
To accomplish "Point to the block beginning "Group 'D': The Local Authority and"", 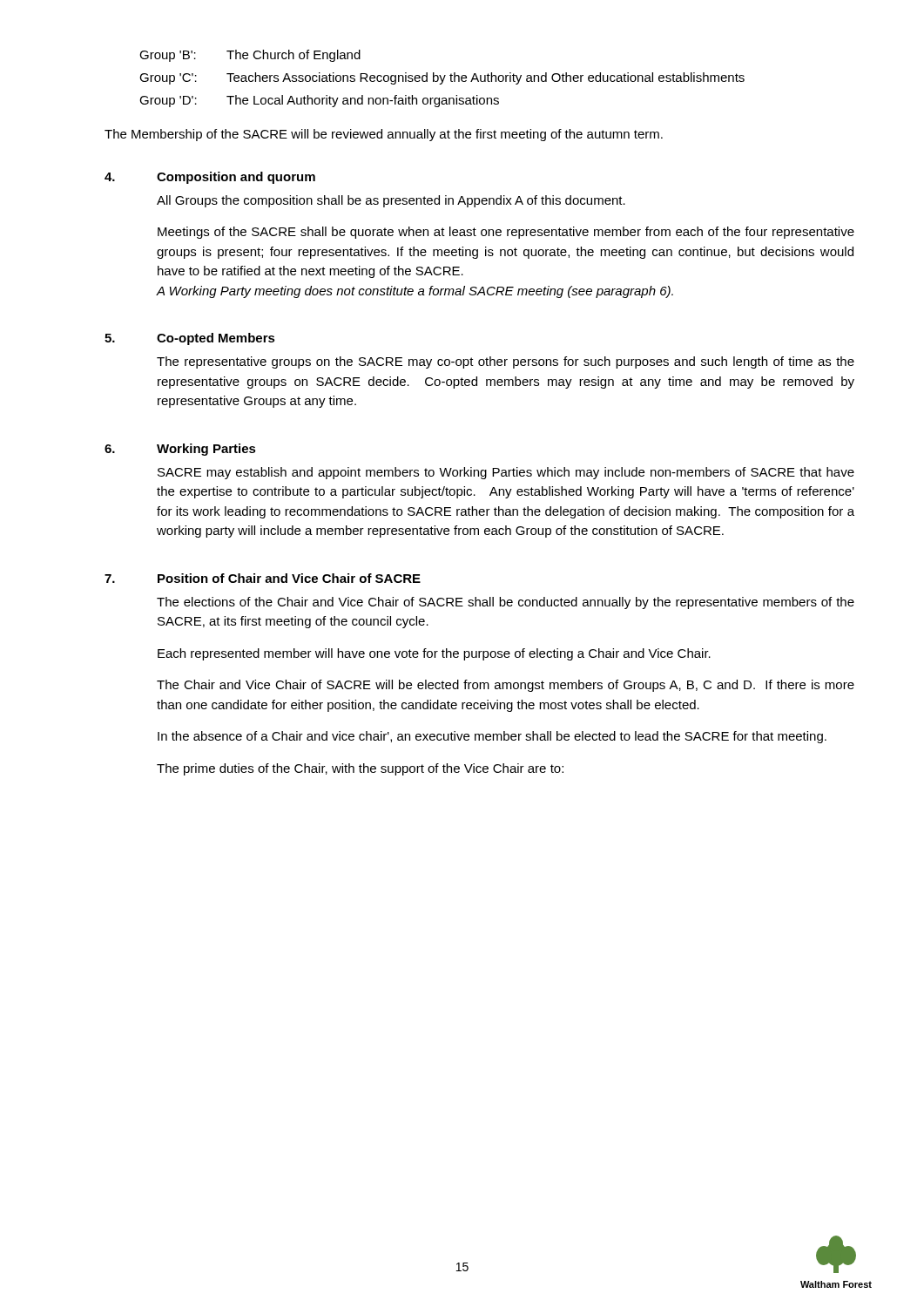I will (x=497, y=100).
